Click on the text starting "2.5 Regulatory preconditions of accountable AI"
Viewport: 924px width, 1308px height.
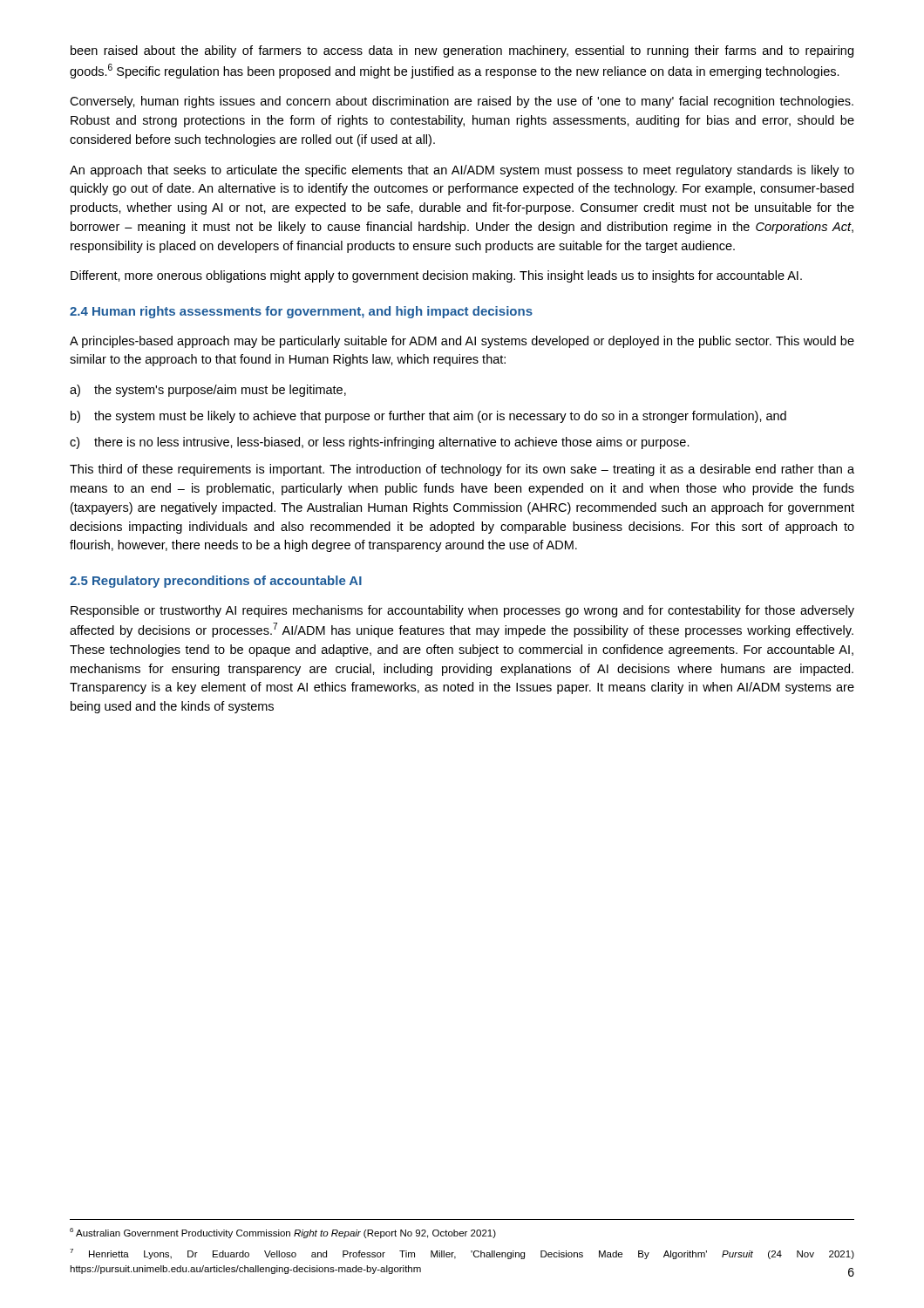click(216, 580)
